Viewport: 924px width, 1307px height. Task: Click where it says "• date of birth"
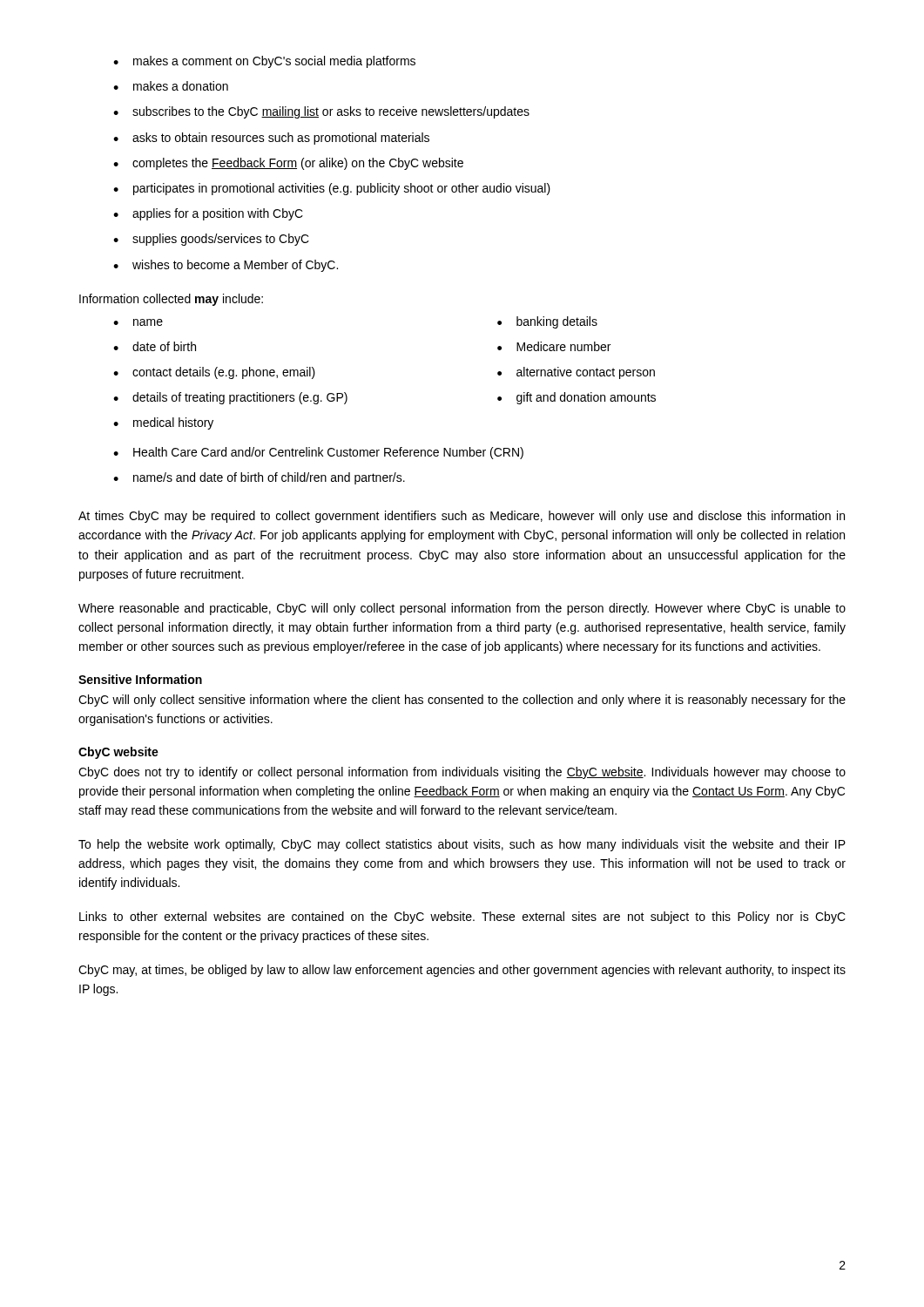click(x=155, y=349)
